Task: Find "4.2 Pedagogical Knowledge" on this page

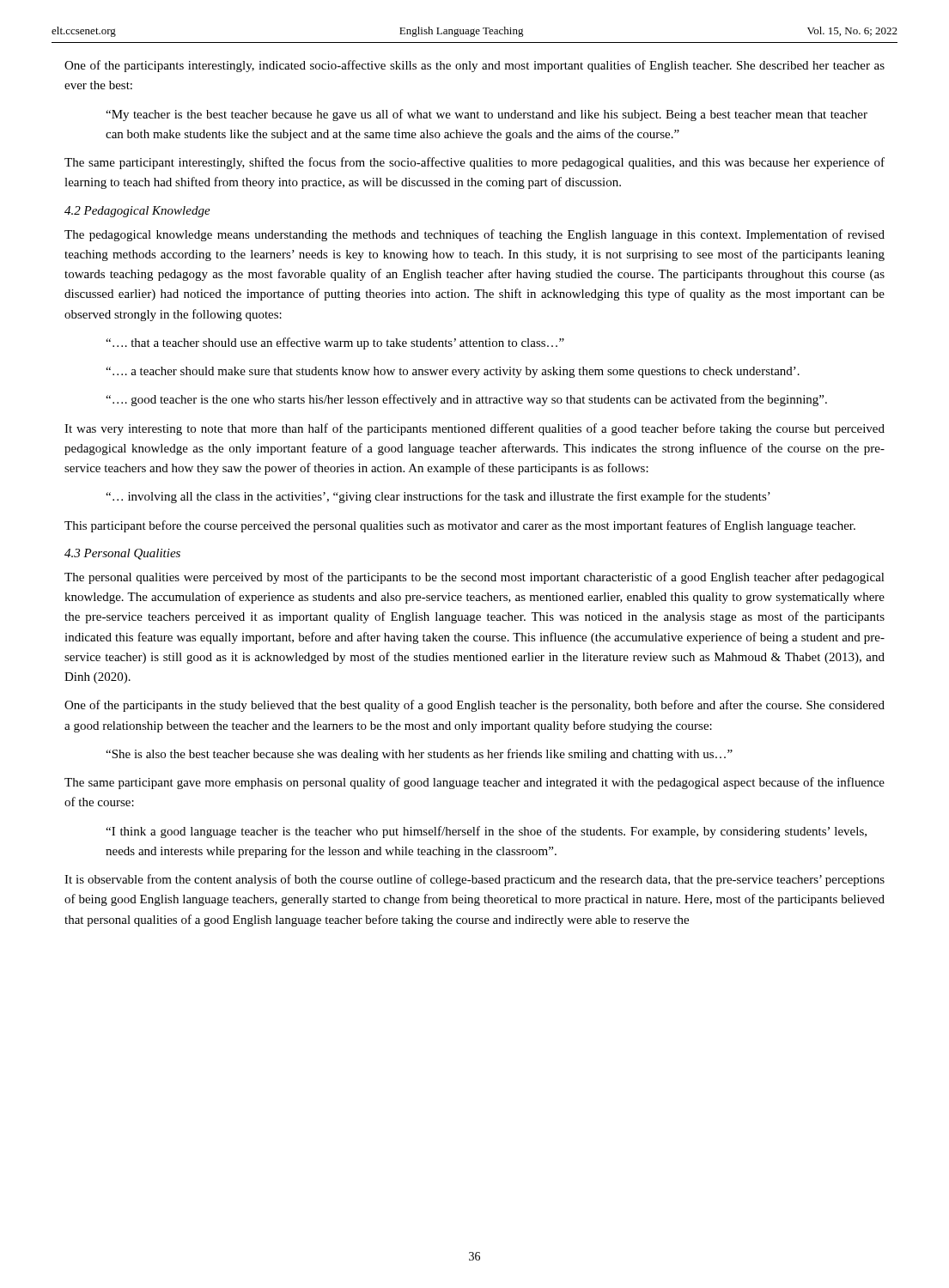Action: (137, 210)
